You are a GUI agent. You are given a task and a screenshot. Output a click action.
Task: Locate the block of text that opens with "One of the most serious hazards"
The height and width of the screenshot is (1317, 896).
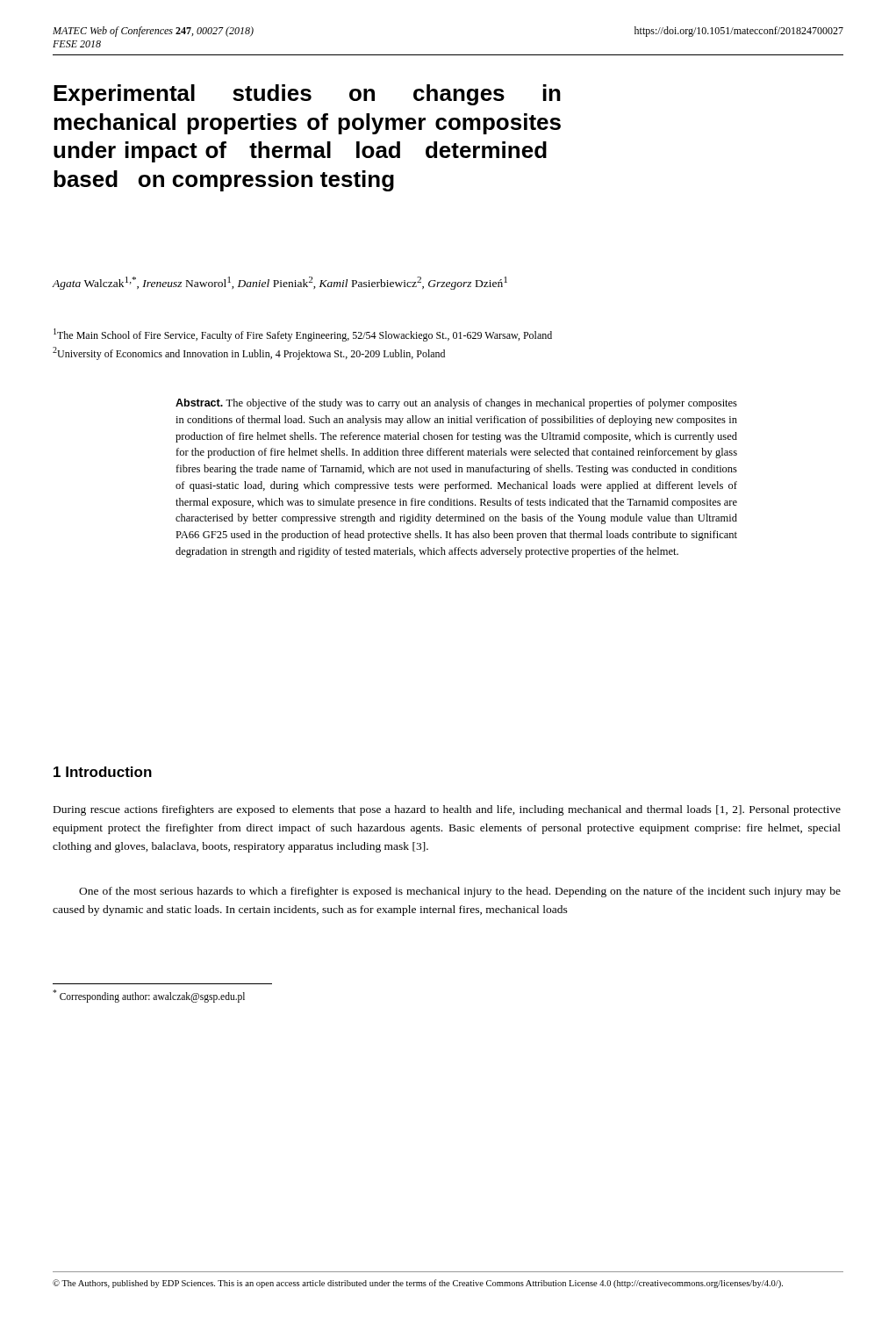click(447, 900)
